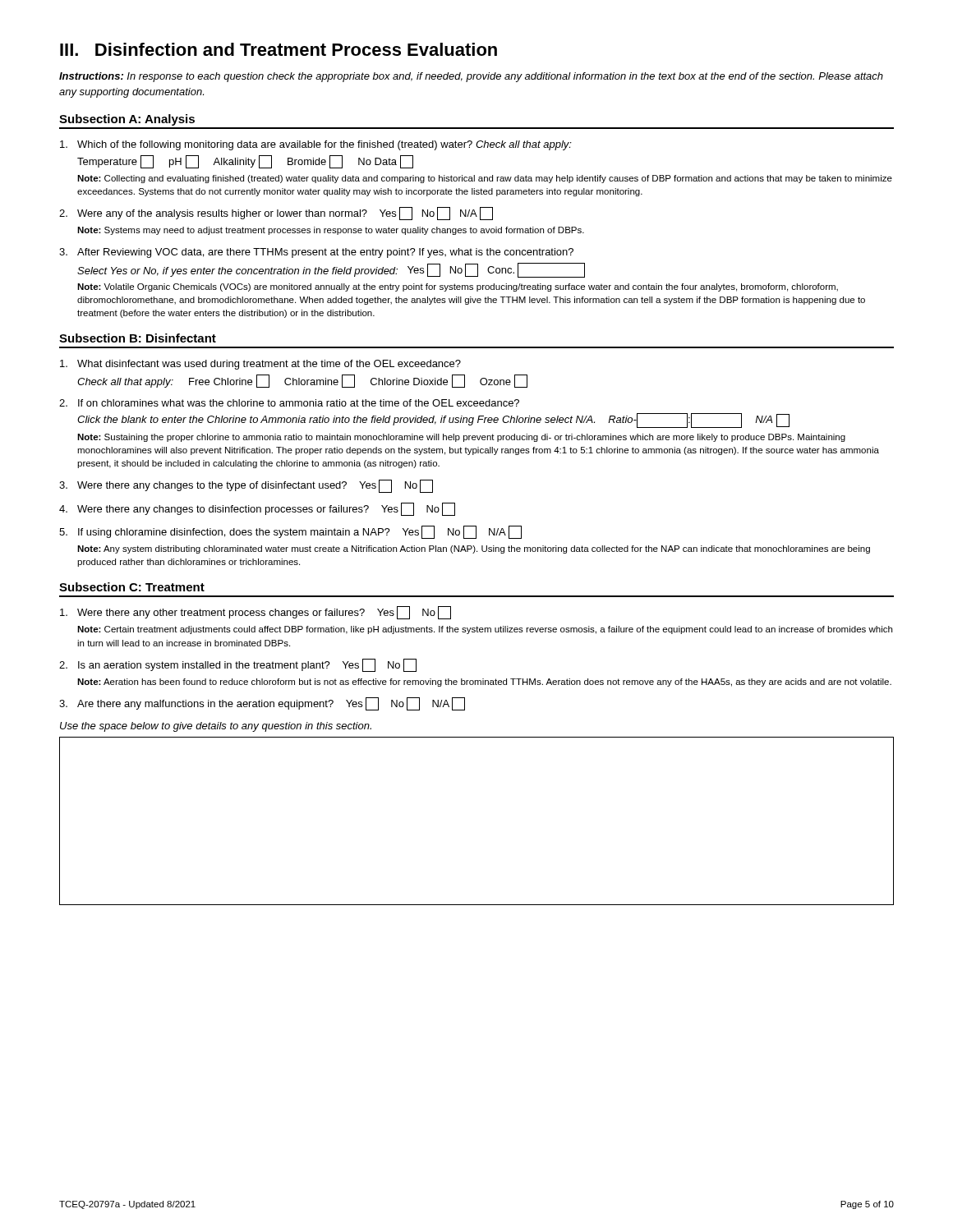Click on the section header with the text "Subsection A: Analysis"
Image resolution: width=953 pixels, height=1232 pixels.
click(x=127, y=118)
